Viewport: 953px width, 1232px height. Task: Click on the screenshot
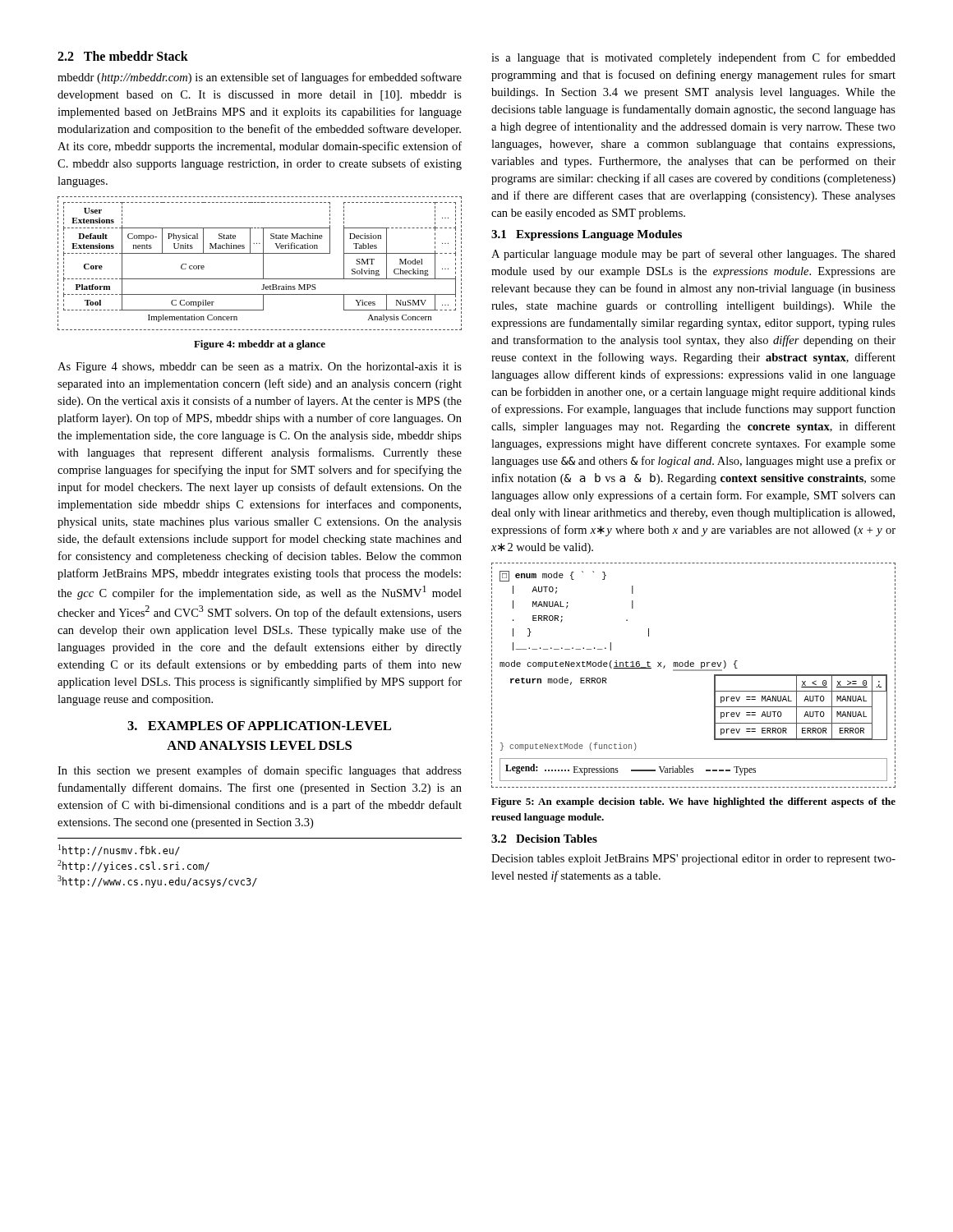[x=693, y=675]
